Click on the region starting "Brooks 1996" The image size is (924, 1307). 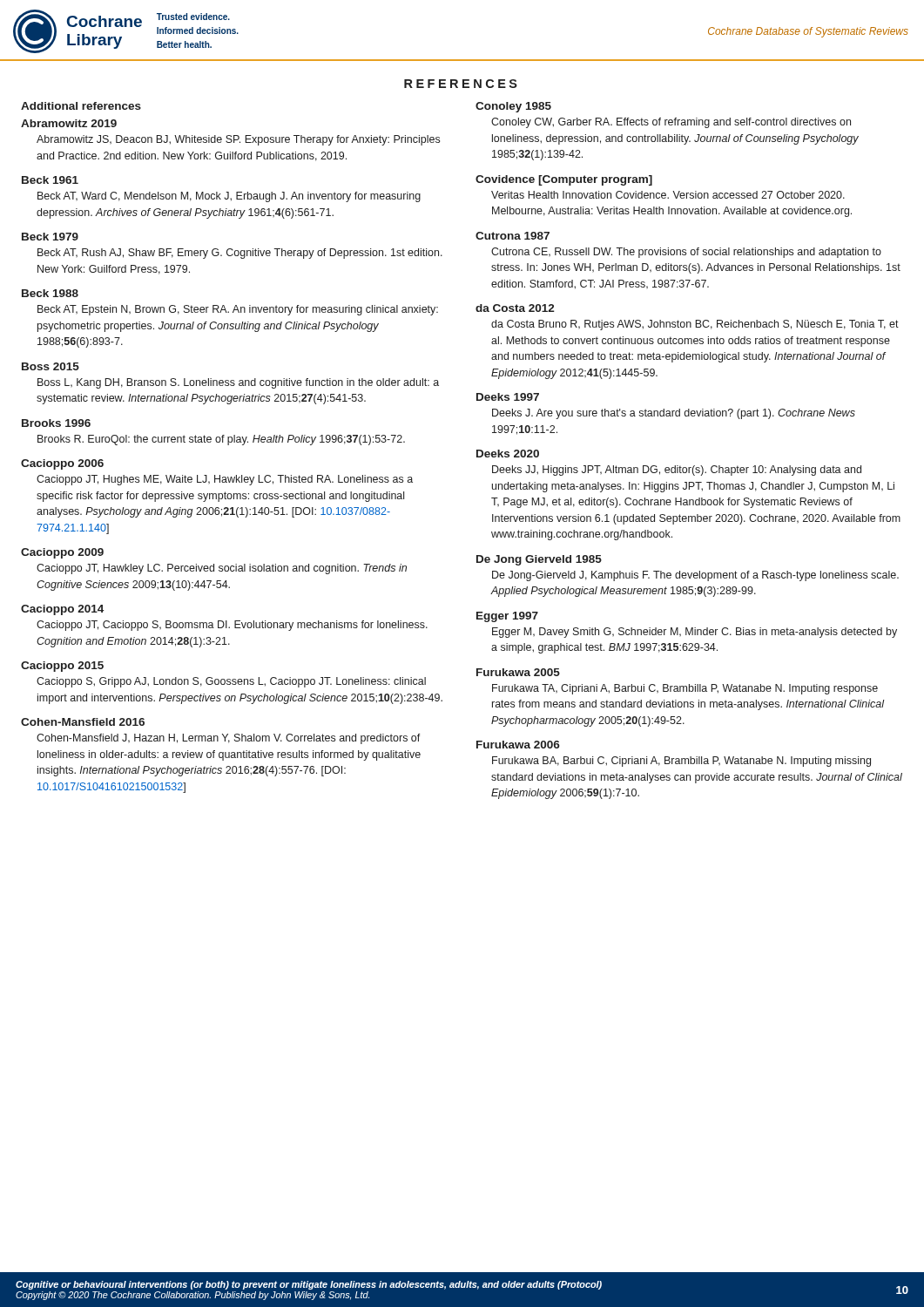[x=56, y=423]
